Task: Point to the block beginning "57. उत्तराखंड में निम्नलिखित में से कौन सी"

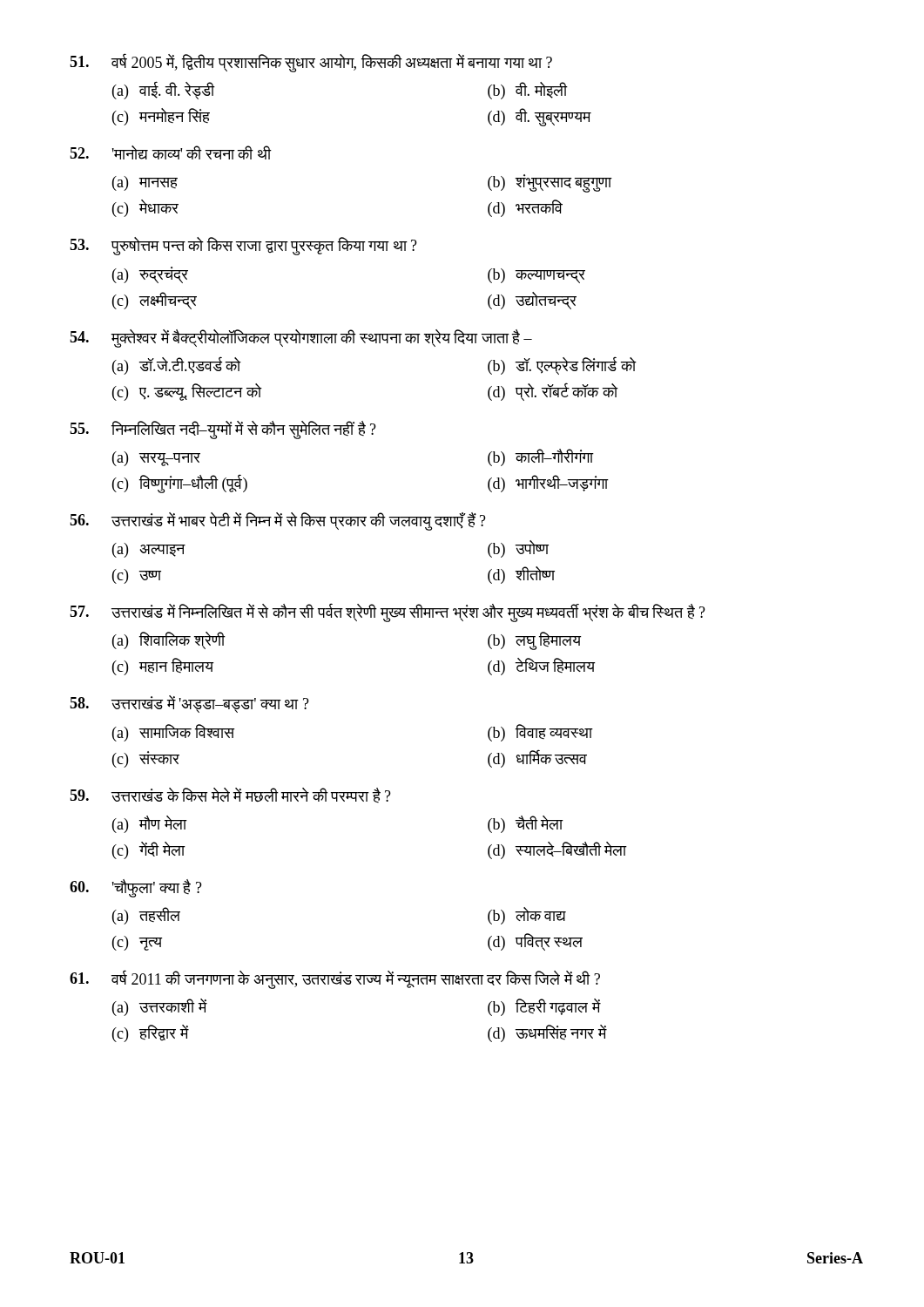Action: pos(388,613)
